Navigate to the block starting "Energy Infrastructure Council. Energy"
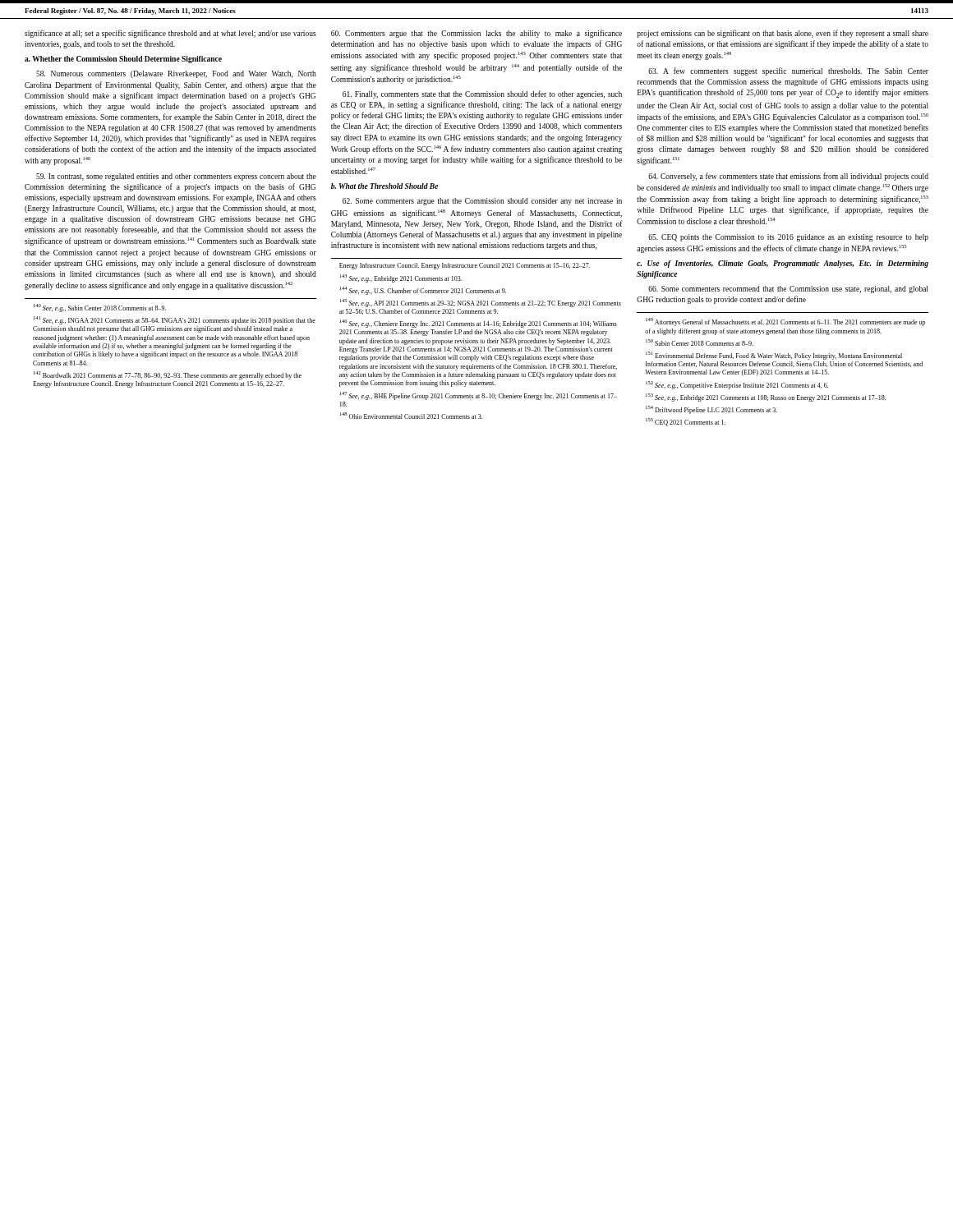The height and width of the screenshot is (1232, 953). pos(476,342)
